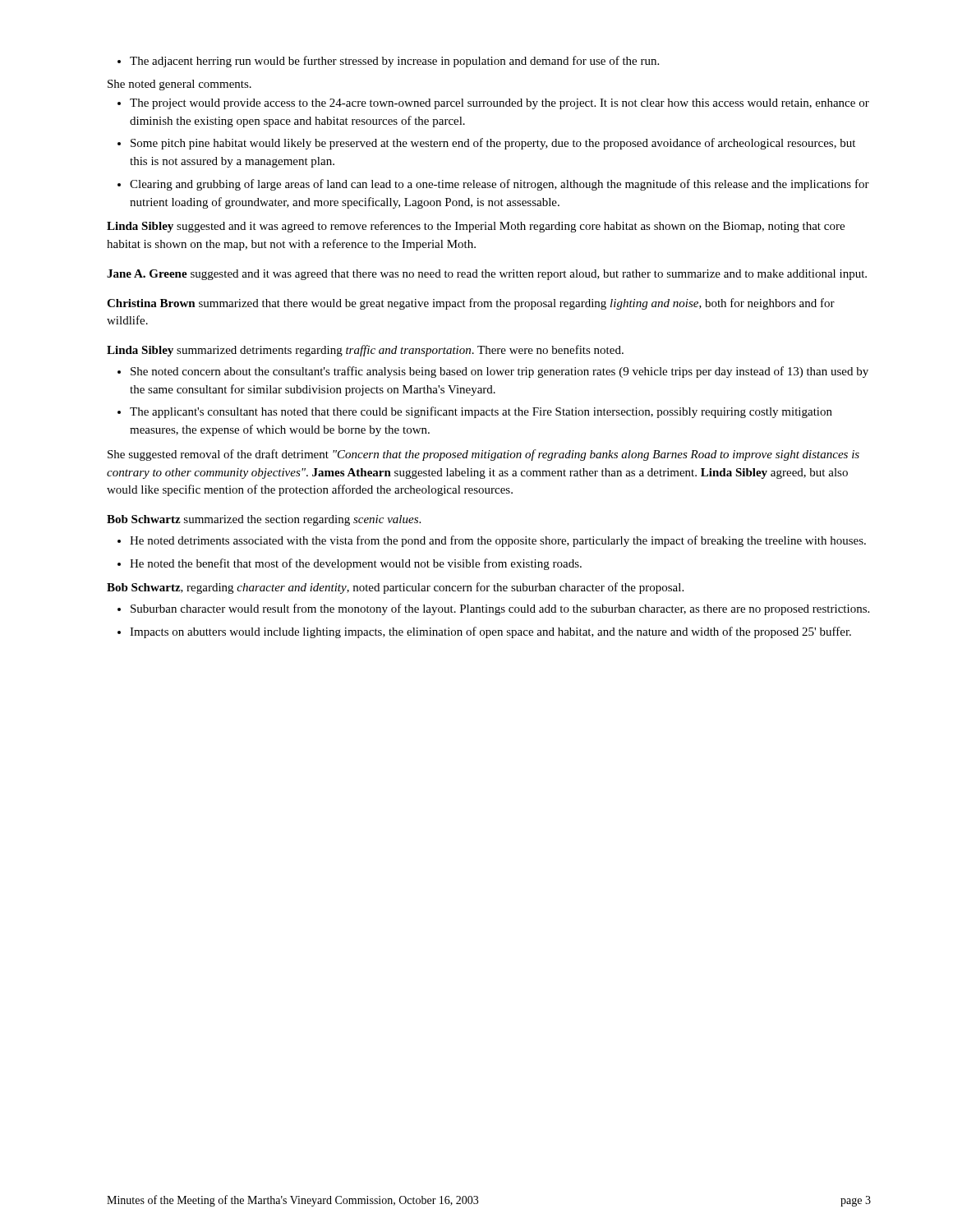Find the block on this page that starts "He noted detriments associated with the"
The image size is (953, 1232).
pos(489,552)
